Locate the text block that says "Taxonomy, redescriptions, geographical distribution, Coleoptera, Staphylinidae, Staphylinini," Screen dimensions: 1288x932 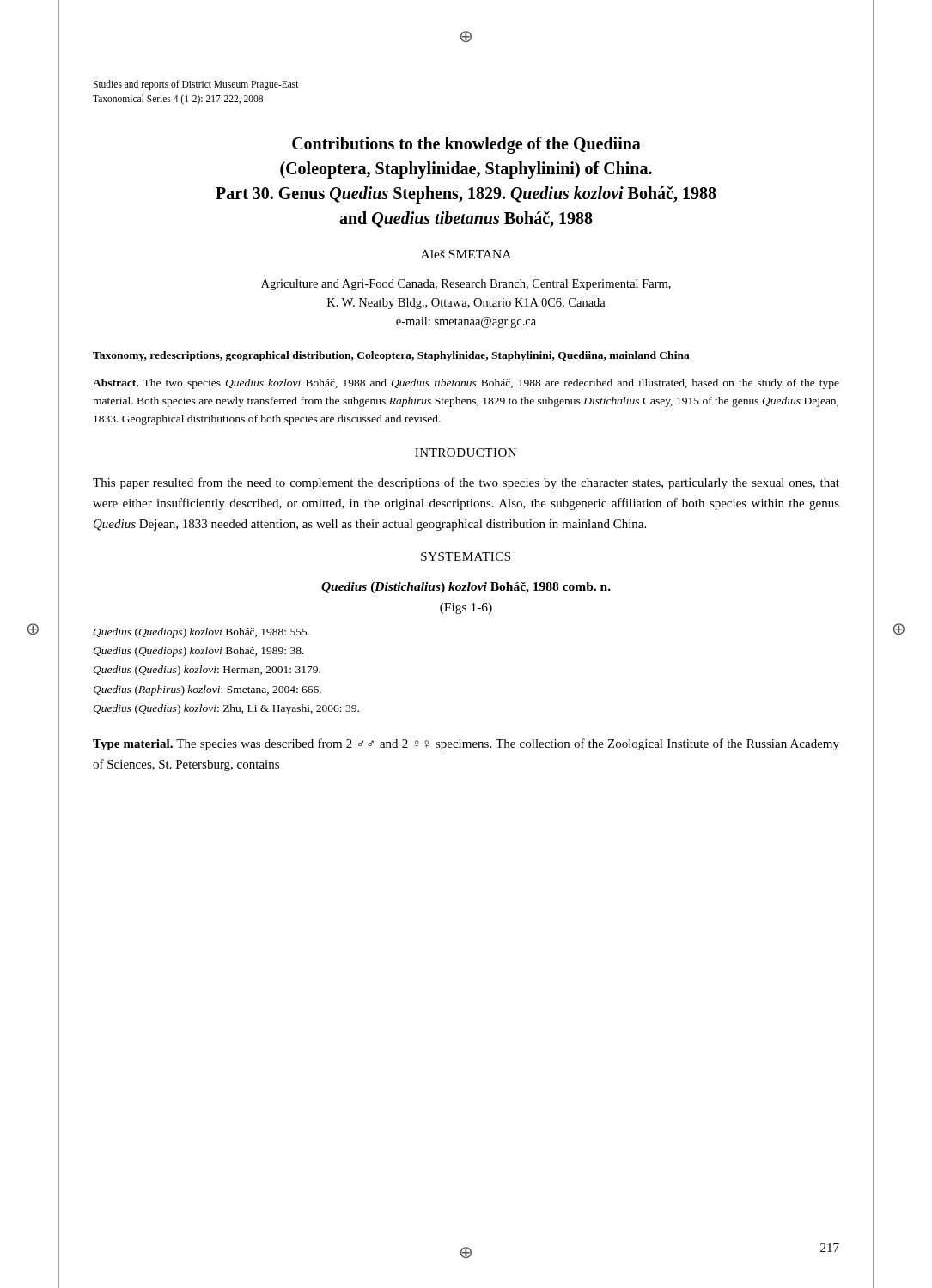coord(391,355)
